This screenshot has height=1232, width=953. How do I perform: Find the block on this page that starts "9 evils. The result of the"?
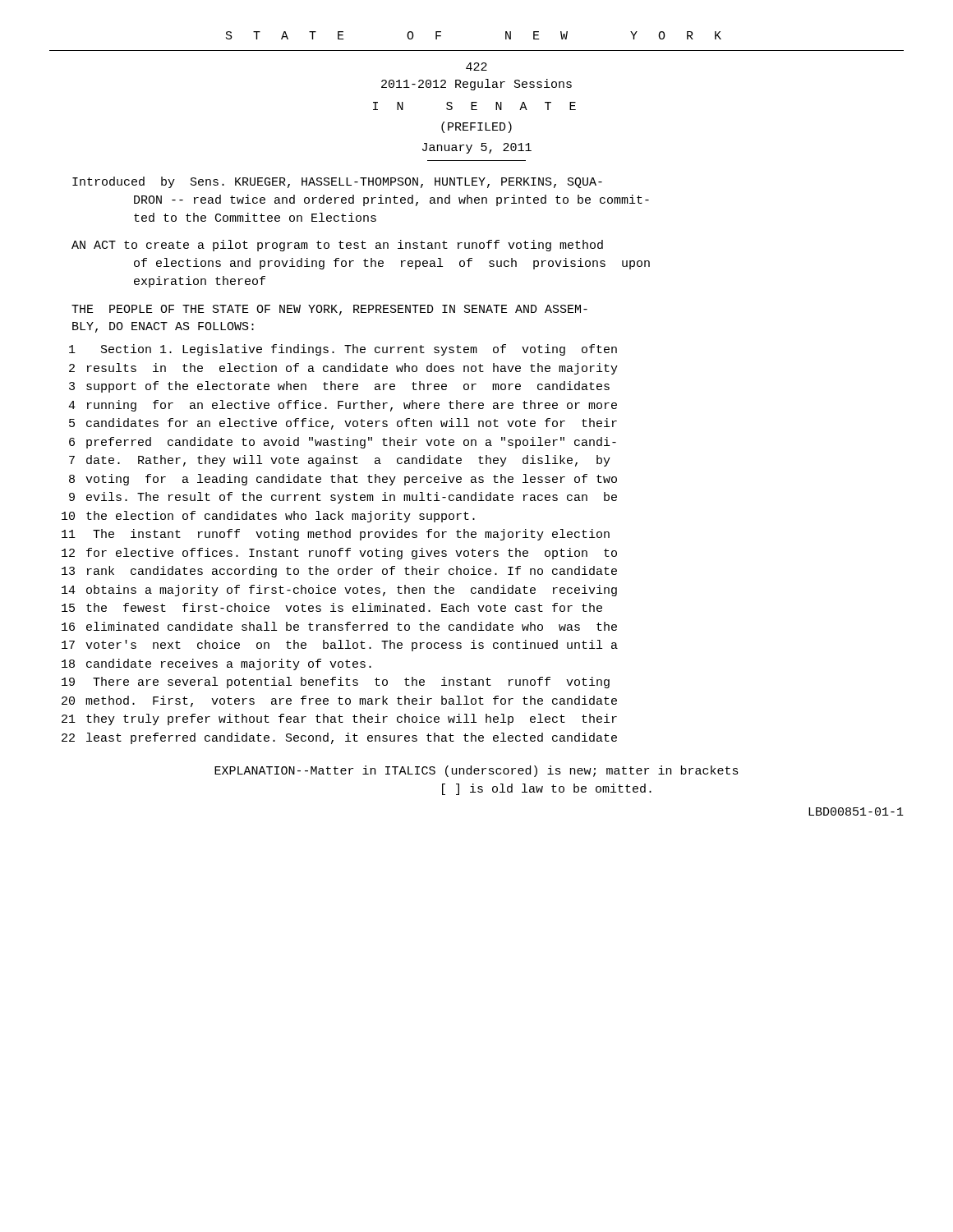coord(476,499)
